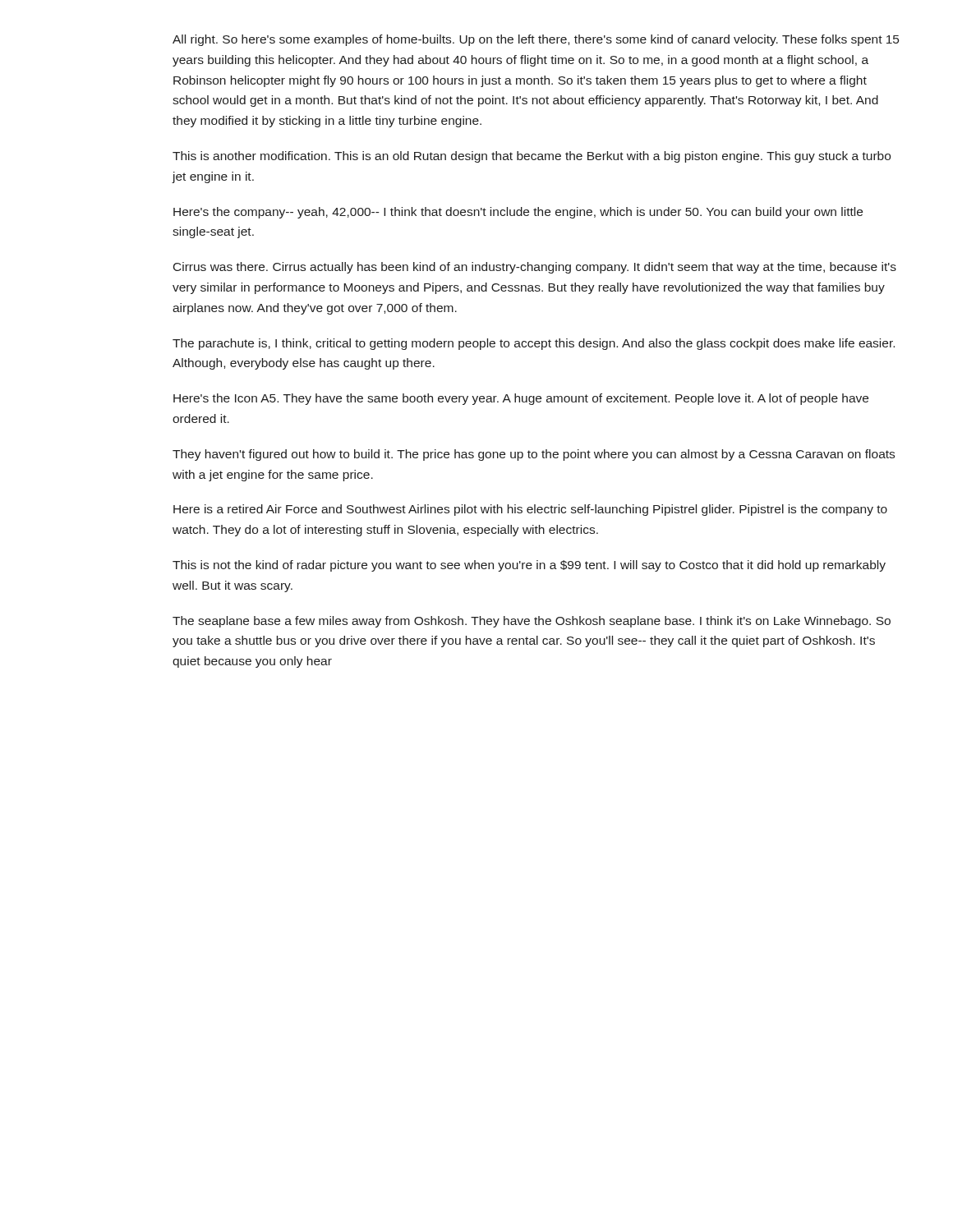Point to the block beginning "Here's the Icon A5."
The height and width of the screenshot is (1232, 953).
coord(521,408)
